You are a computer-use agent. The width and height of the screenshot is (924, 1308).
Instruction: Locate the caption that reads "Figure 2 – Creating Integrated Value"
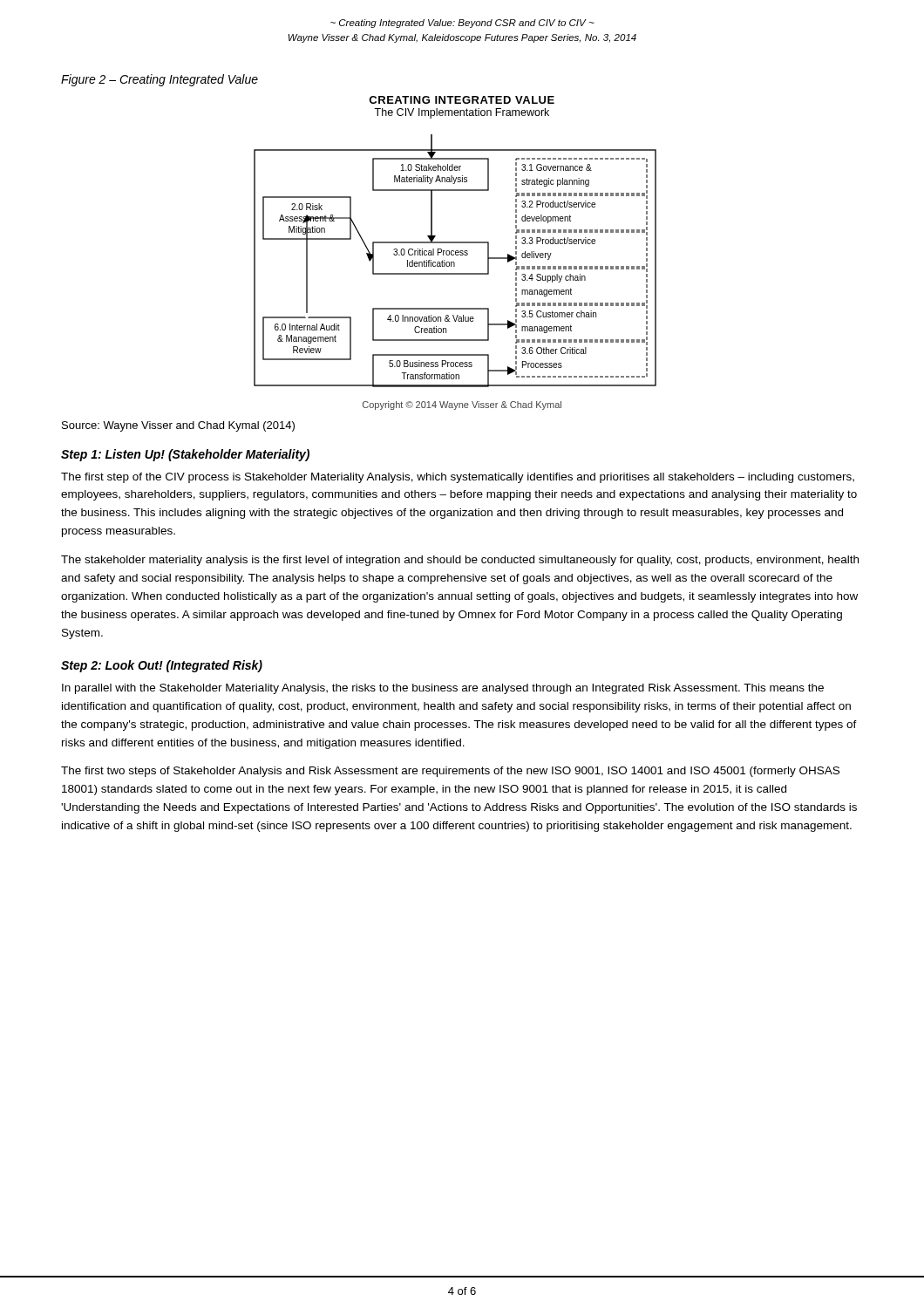pyautogui.click(x=159, y=79)
